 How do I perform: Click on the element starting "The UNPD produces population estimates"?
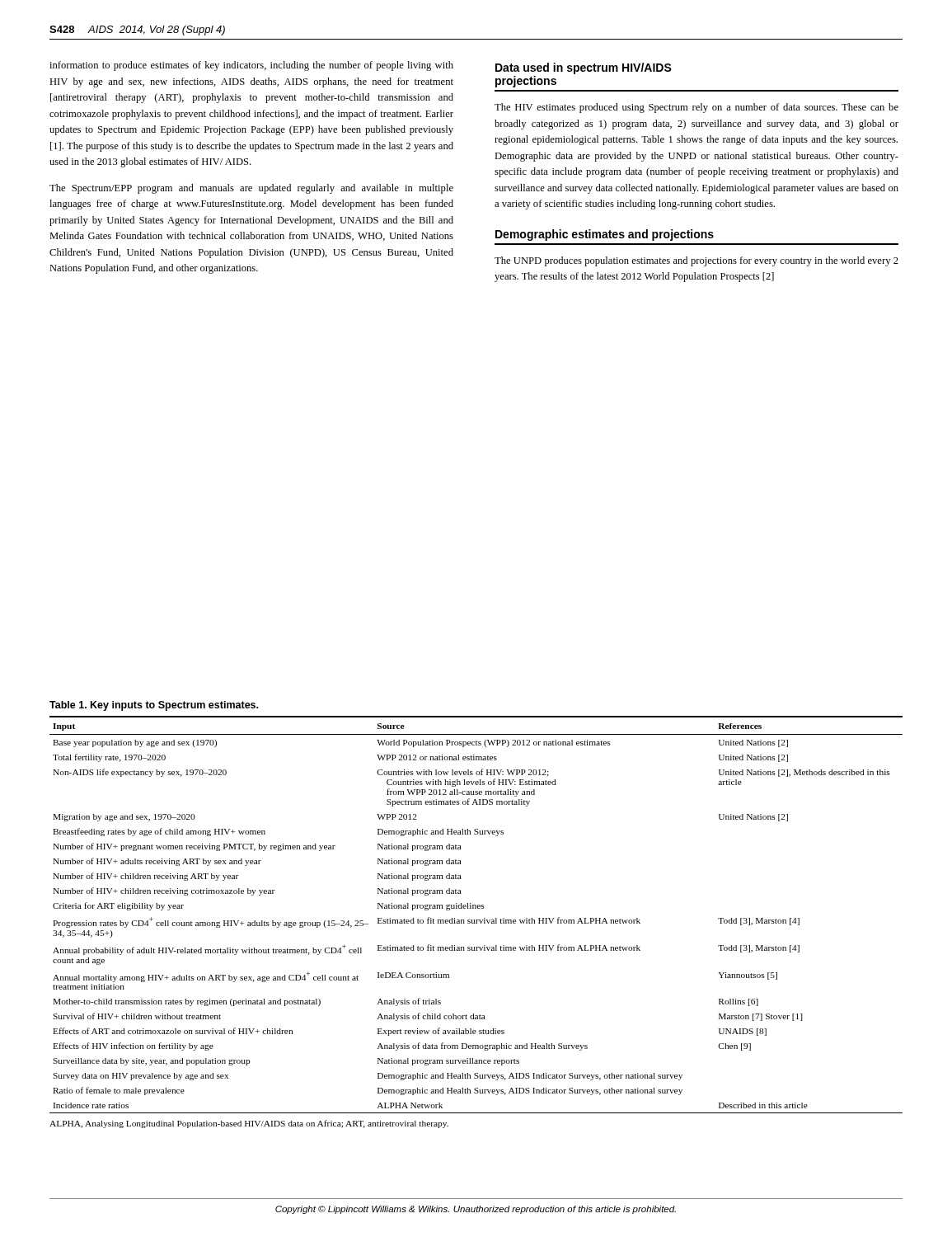tap(696, 269)
